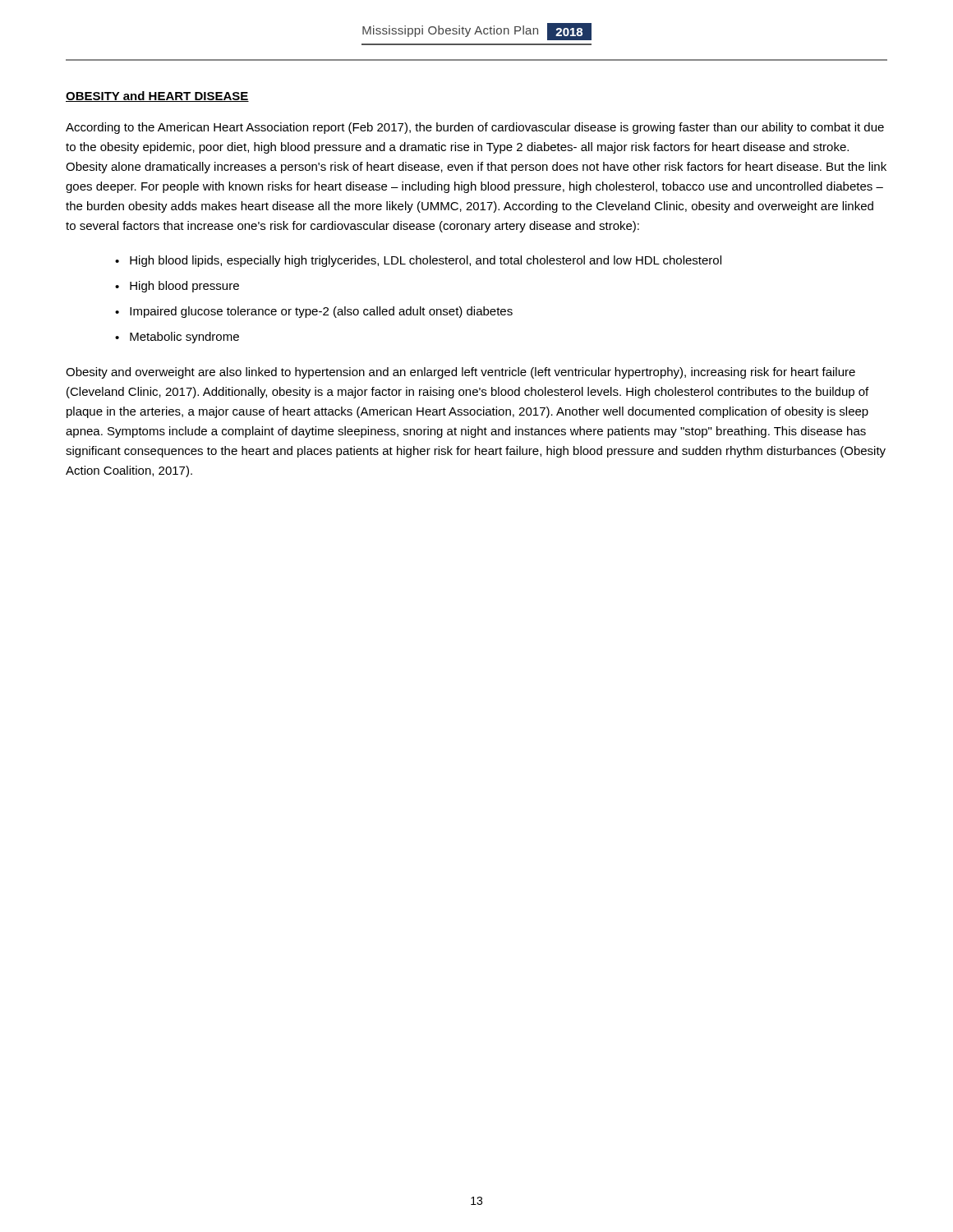Image resolution: width=953 pixels, height=1232 pixels.
Task: Click on the list item with the text "• Metabolic syndrome"
Action: click(177, 337)
